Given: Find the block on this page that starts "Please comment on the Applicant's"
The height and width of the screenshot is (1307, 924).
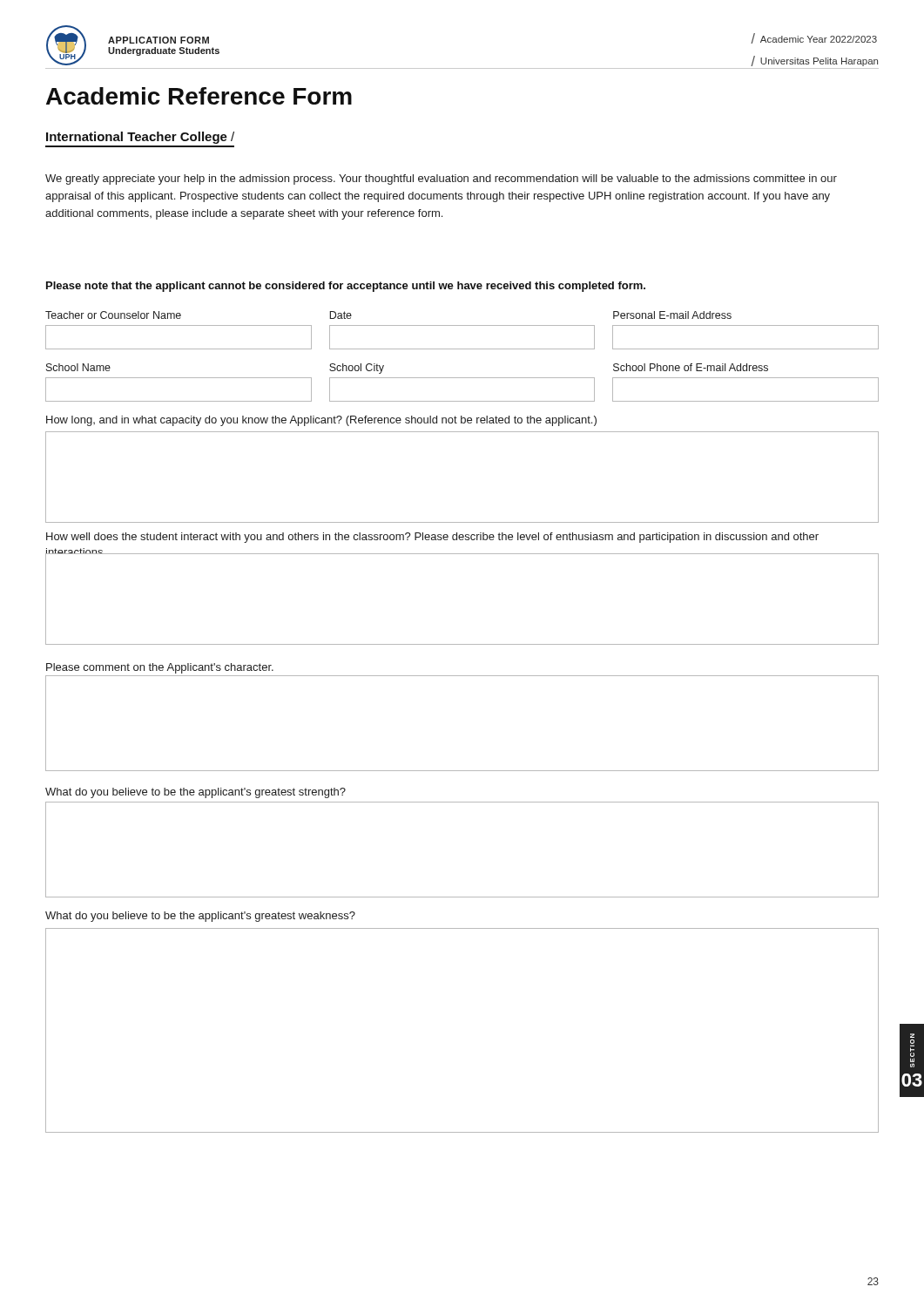Looking at the screenshot, I should point(160,667).
